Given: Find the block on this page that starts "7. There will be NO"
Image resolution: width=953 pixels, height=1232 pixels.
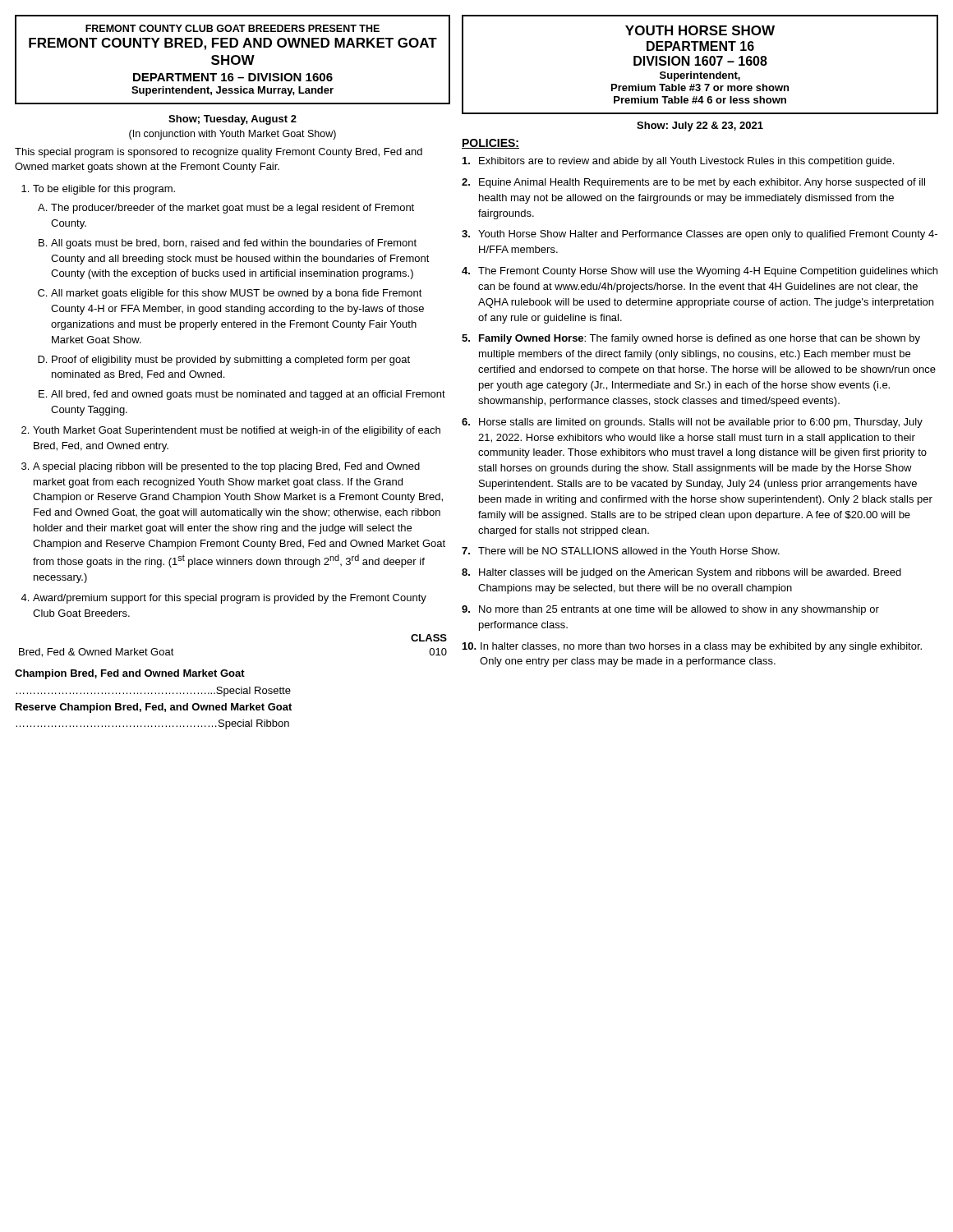Looking at the screenshot, I should [x=700, y=552].
